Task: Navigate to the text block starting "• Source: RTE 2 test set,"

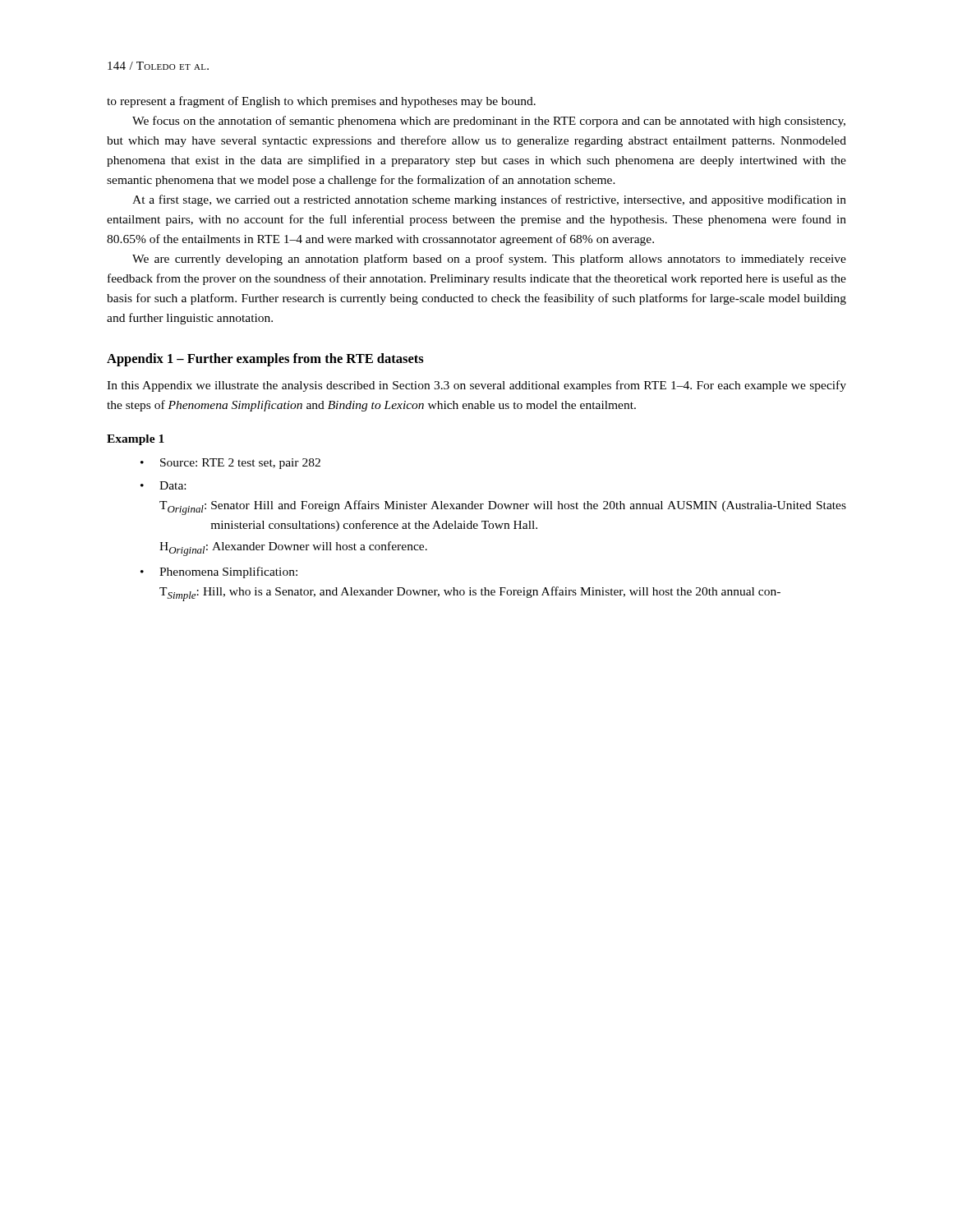Action: pos(230,464)
